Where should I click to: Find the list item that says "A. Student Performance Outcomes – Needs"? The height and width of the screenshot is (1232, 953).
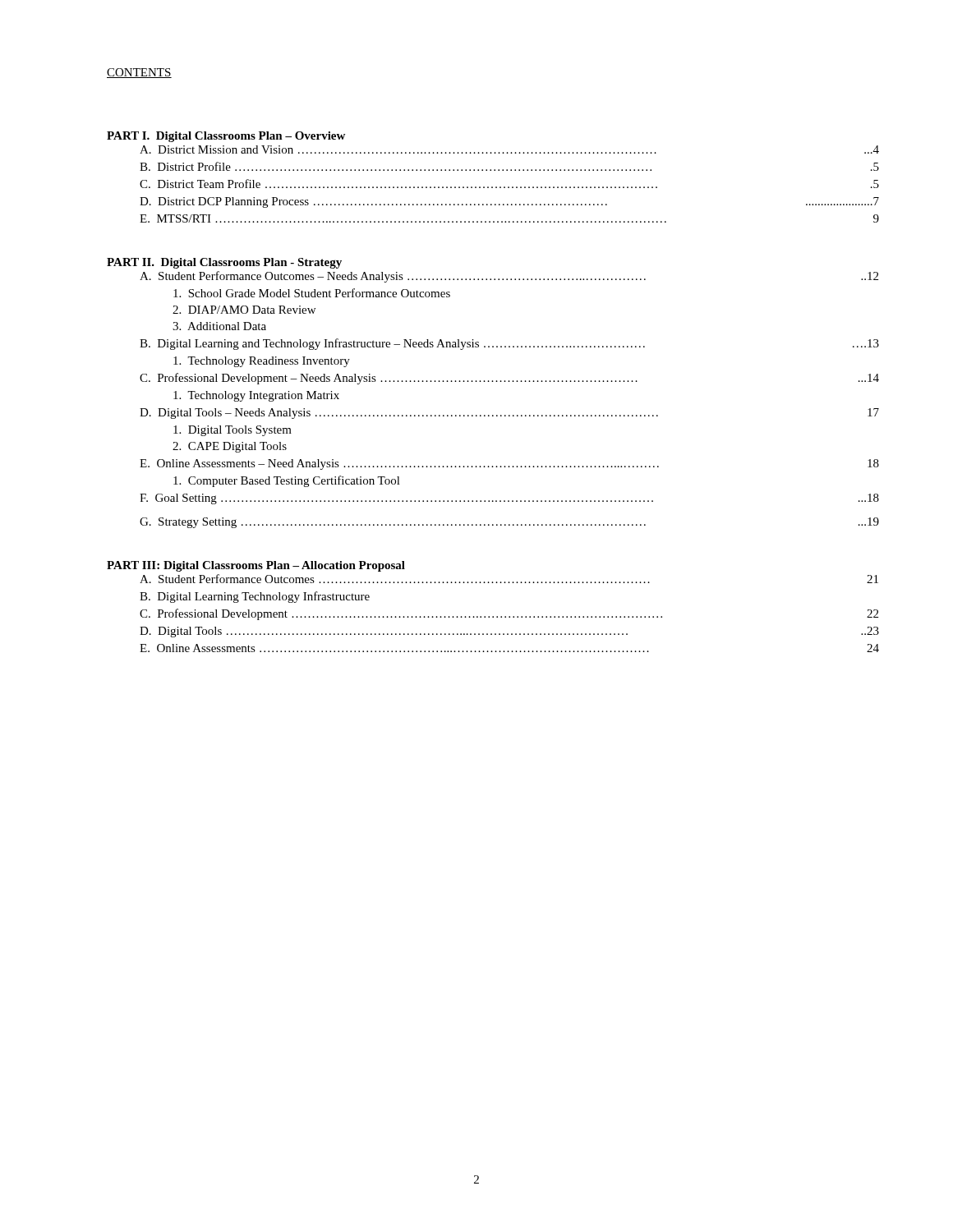(509, 276)
